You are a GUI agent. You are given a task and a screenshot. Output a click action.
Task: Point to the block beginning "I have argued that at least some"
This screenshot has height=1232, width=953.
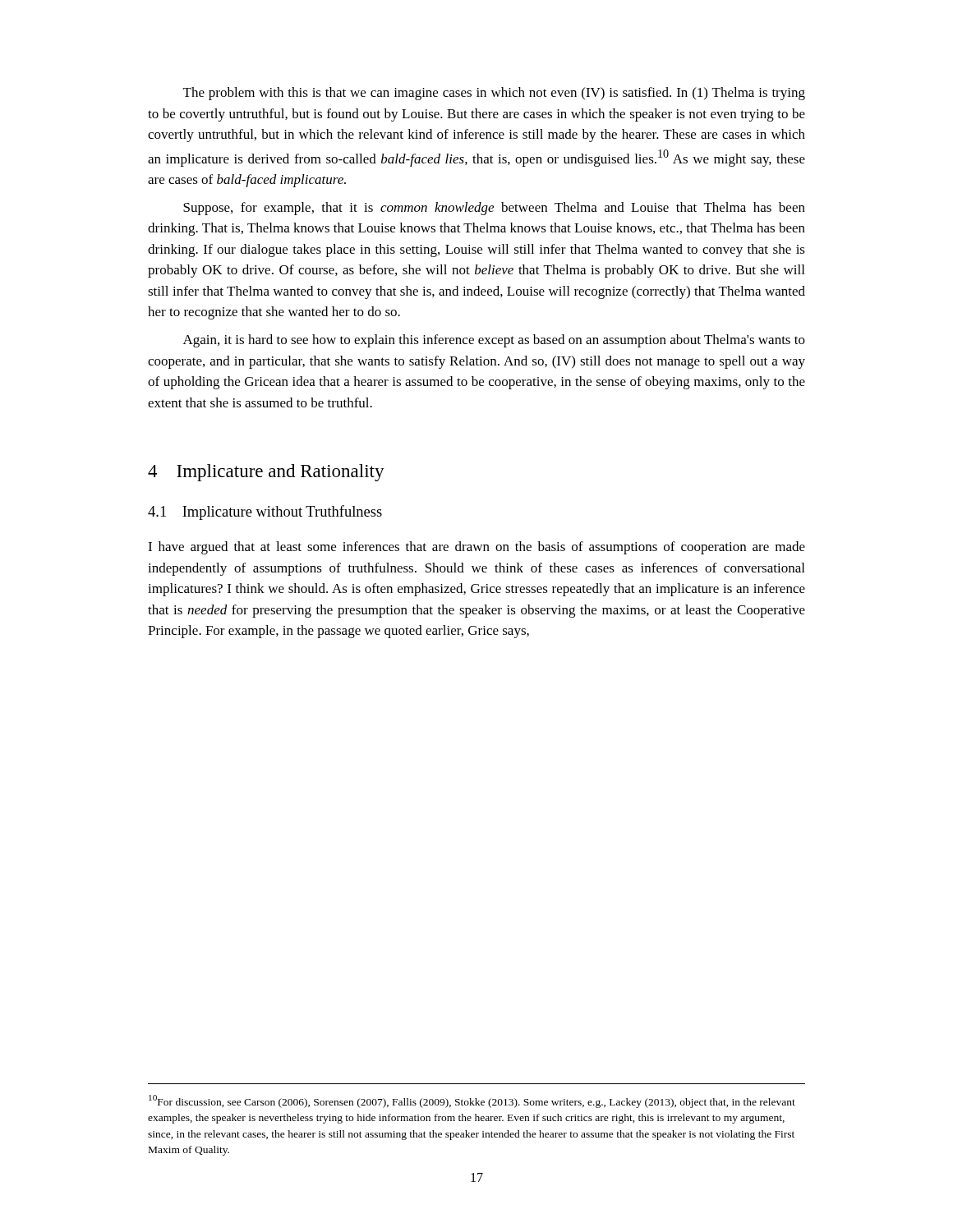coord(476,589)
